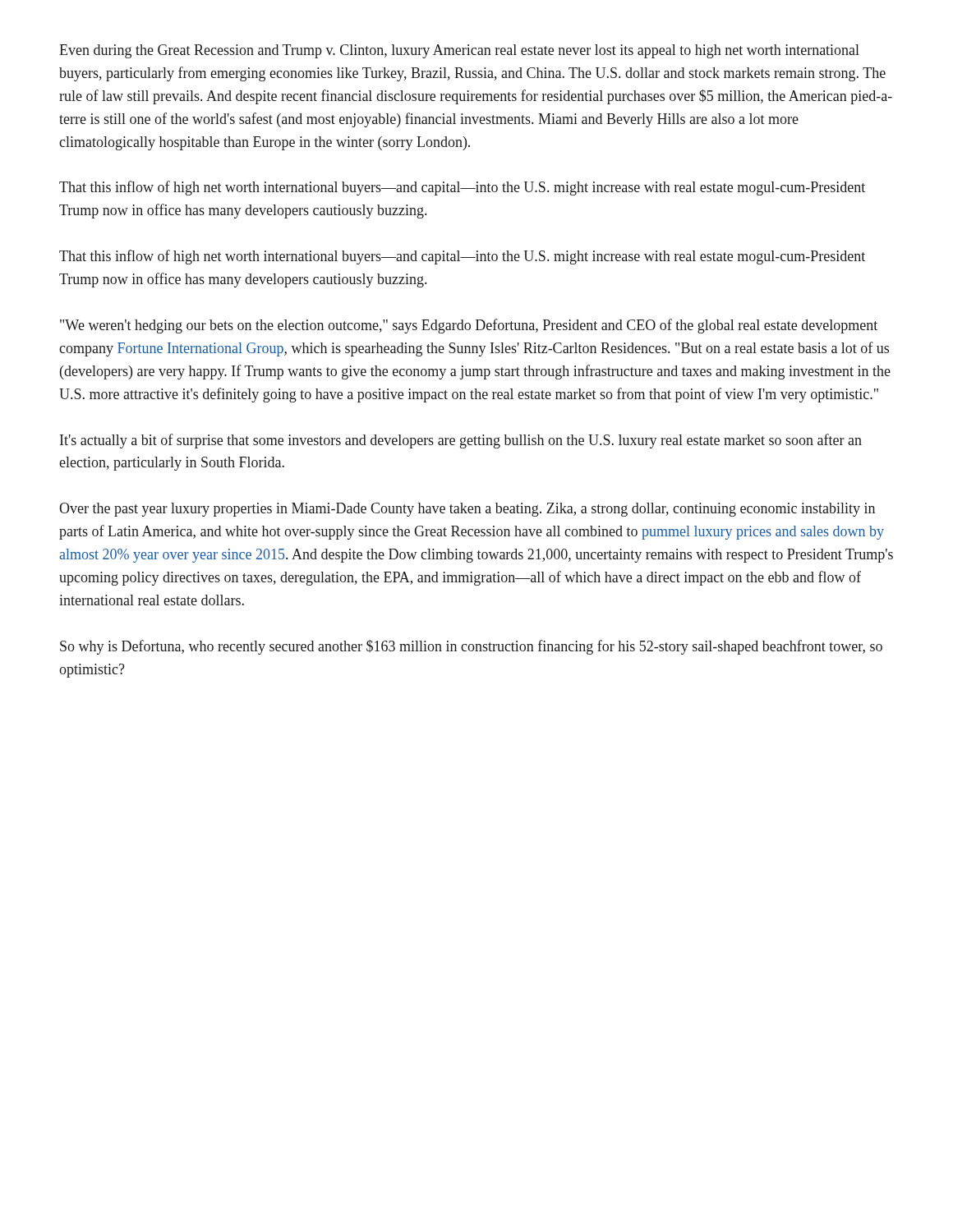Select the text block that reads "So why is Defortuna,"
This screenshot has width=953, height=1232.
471,658
